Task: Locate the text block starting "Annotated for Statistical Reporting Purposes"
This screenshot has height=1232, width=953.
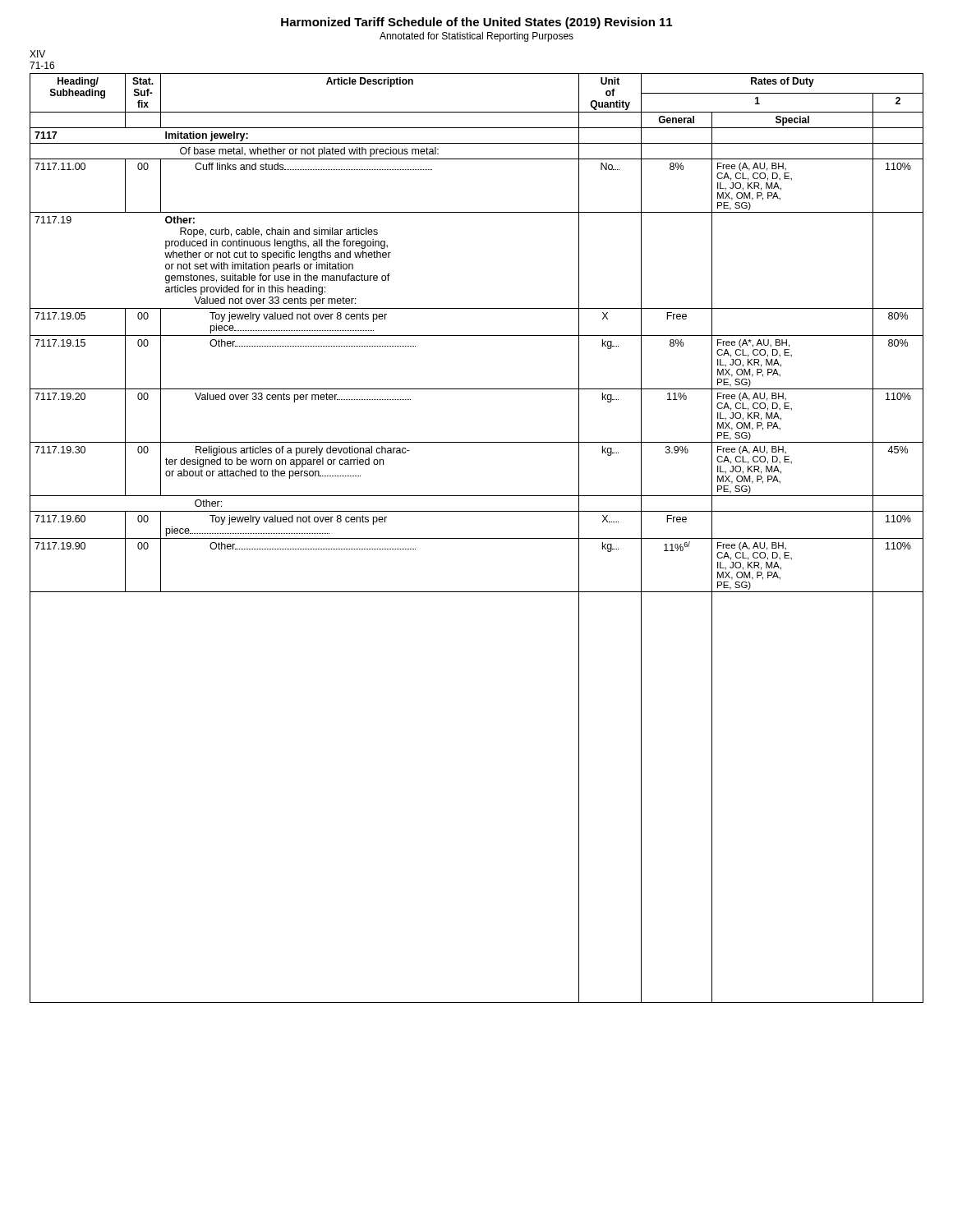Action: click(x=476, y=36)
